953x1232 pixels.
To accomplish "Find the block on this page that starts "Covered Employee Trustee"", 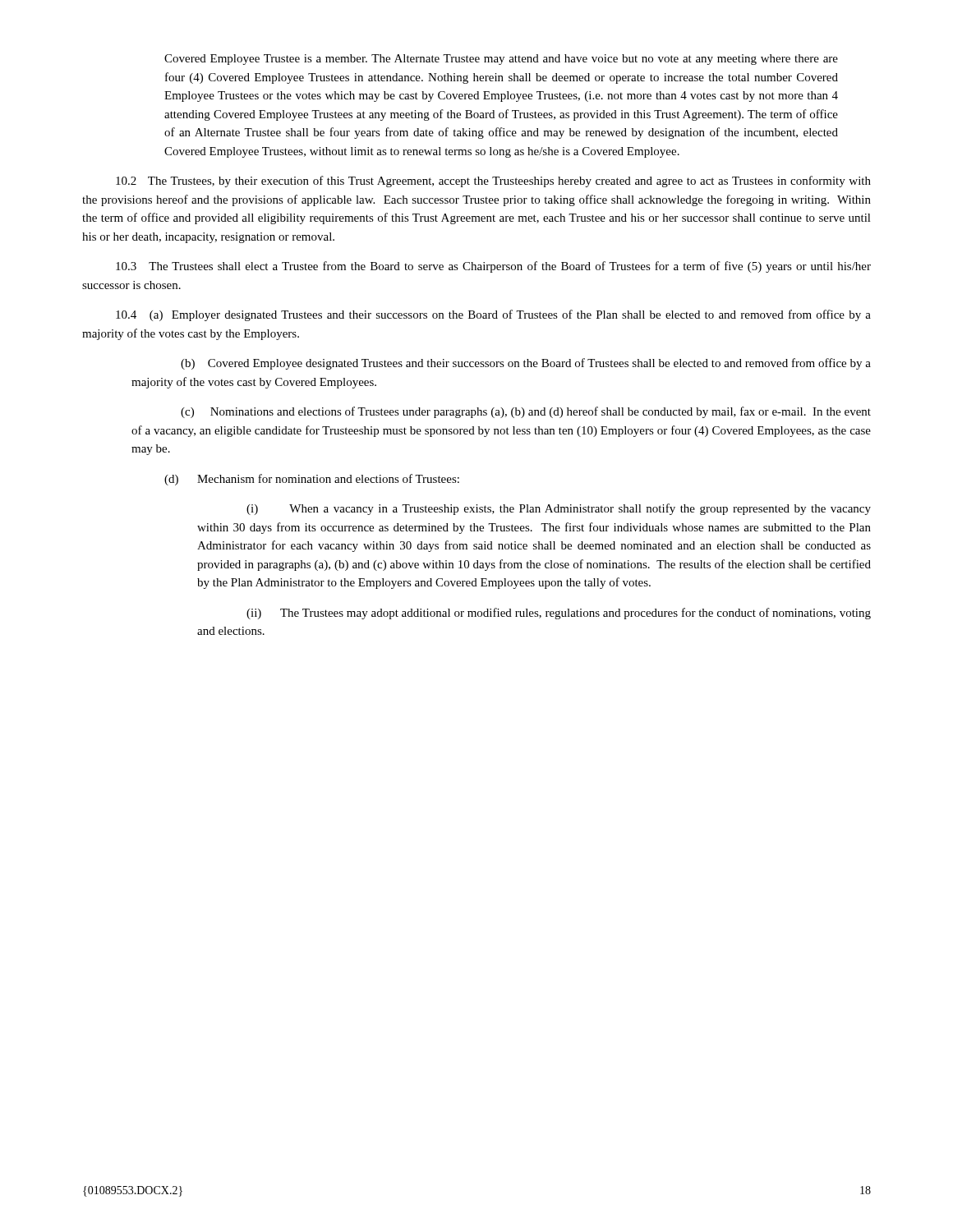I will [x=501, y=105].
